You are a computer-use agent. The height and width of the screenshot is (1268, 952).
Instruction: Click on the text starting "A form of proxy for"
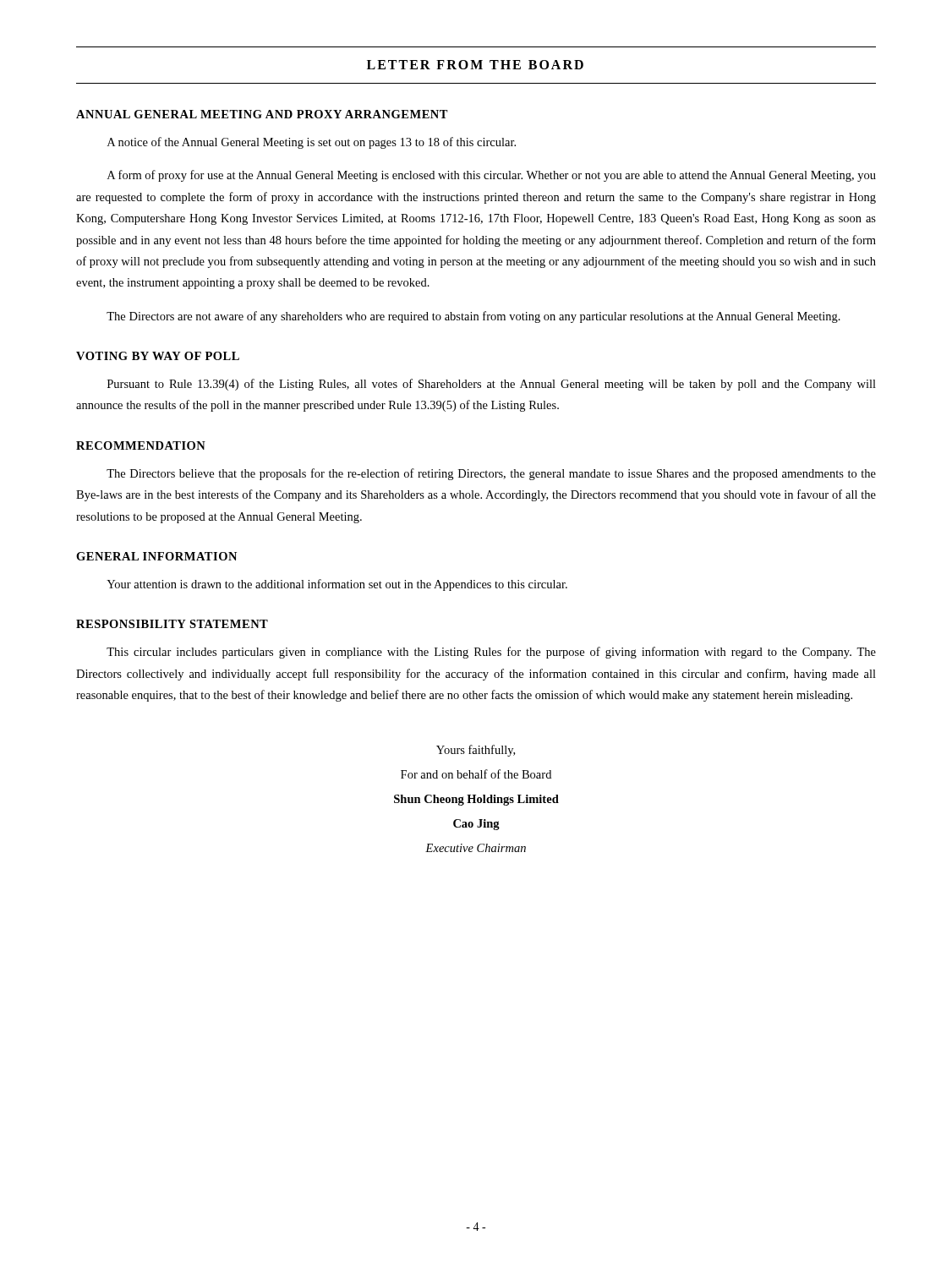point(476,229)
